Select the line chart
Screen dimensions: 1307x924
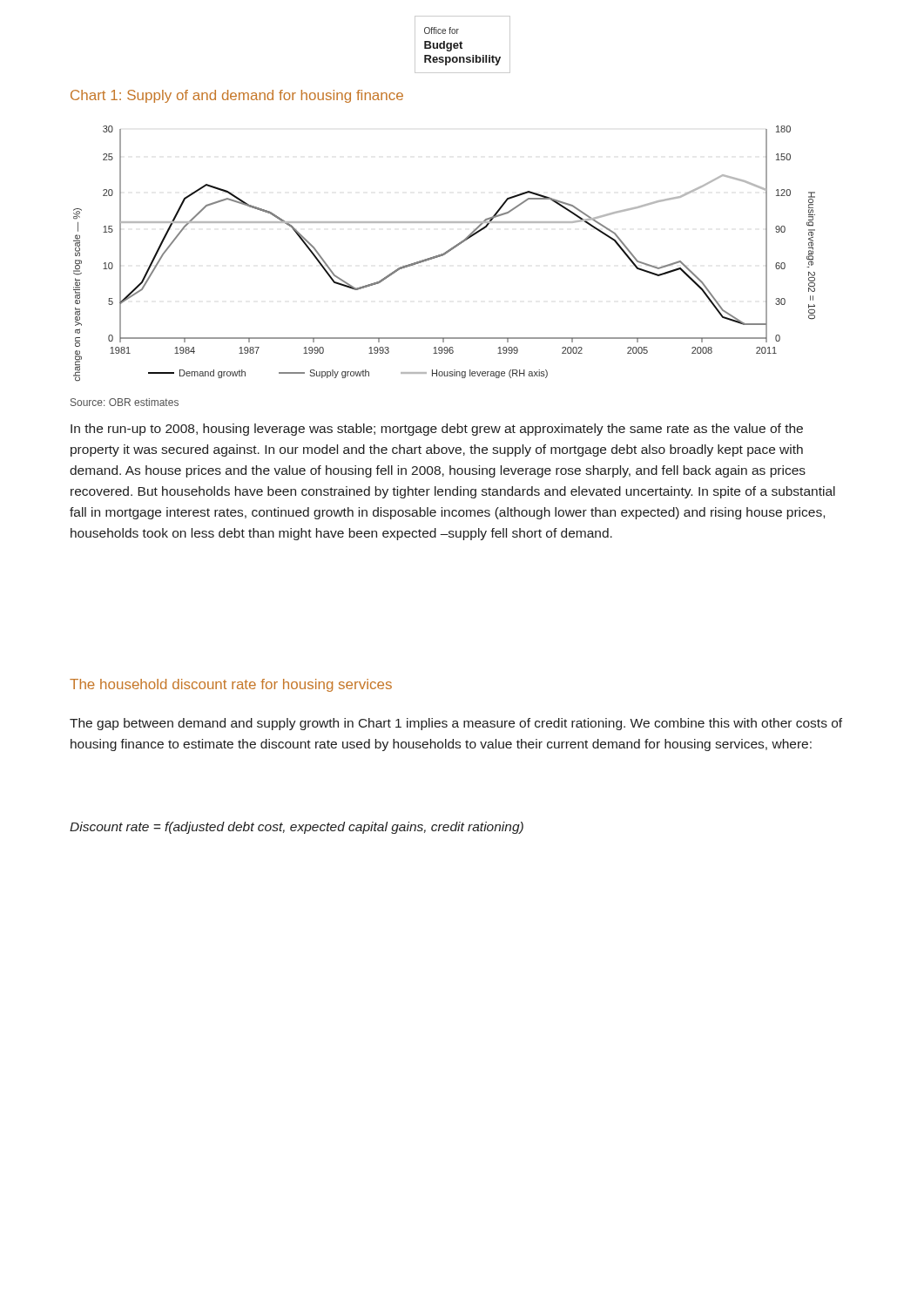pos(444,255)
